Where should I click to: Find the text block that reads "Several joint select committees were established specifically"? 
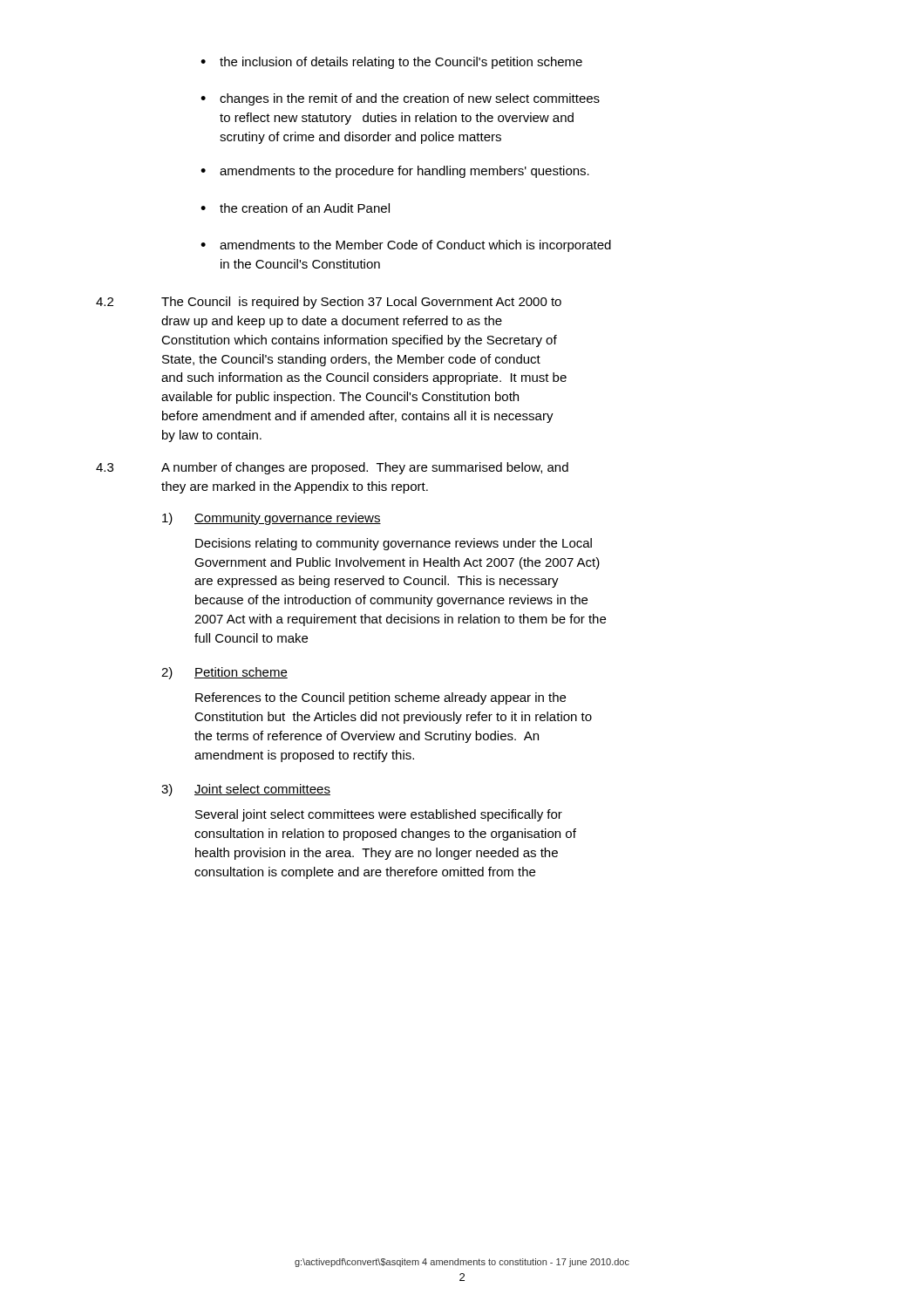coord(385,843)
